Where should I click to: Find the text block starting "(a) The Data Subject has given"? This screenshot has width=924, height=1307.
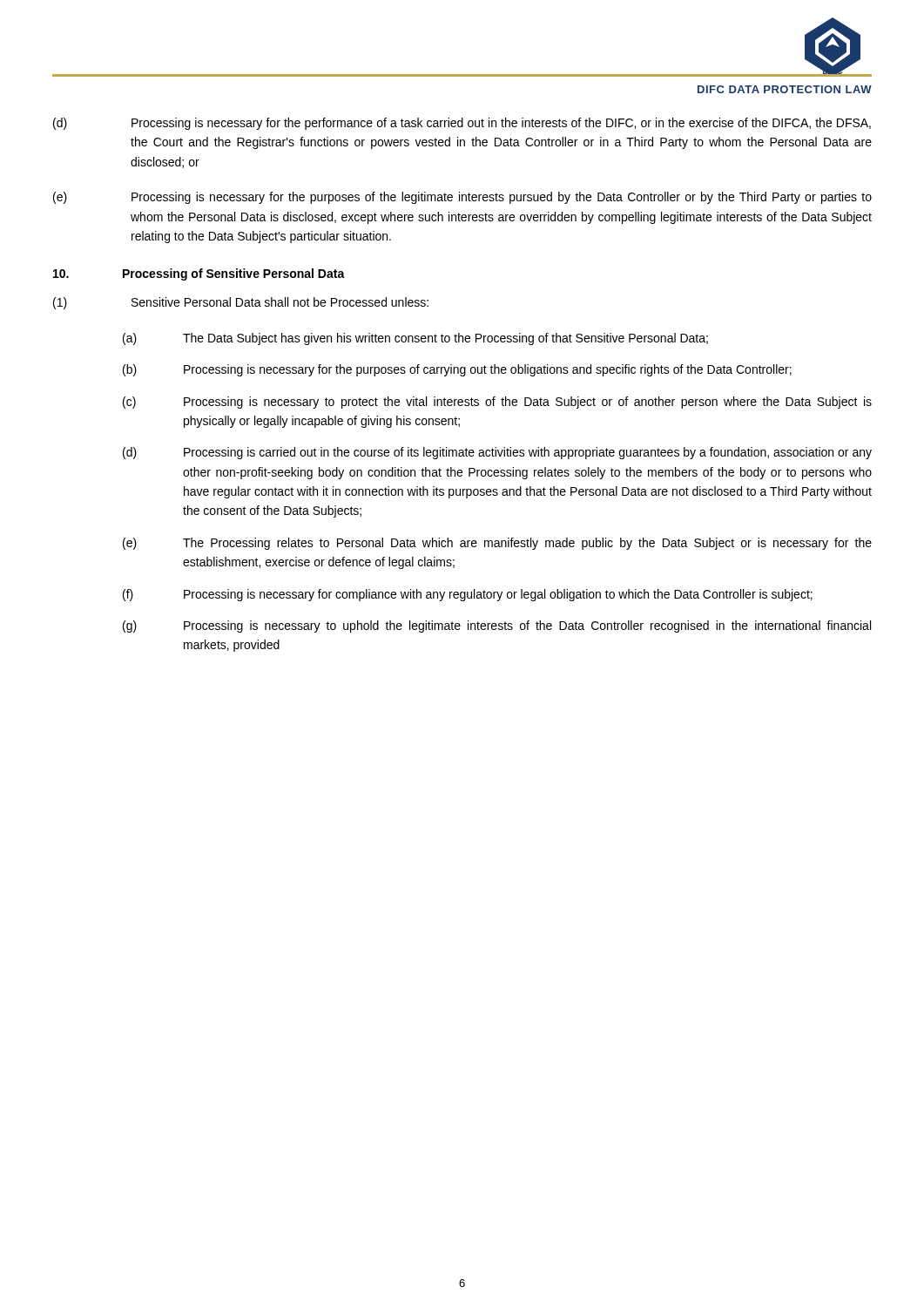coord(497,338)
